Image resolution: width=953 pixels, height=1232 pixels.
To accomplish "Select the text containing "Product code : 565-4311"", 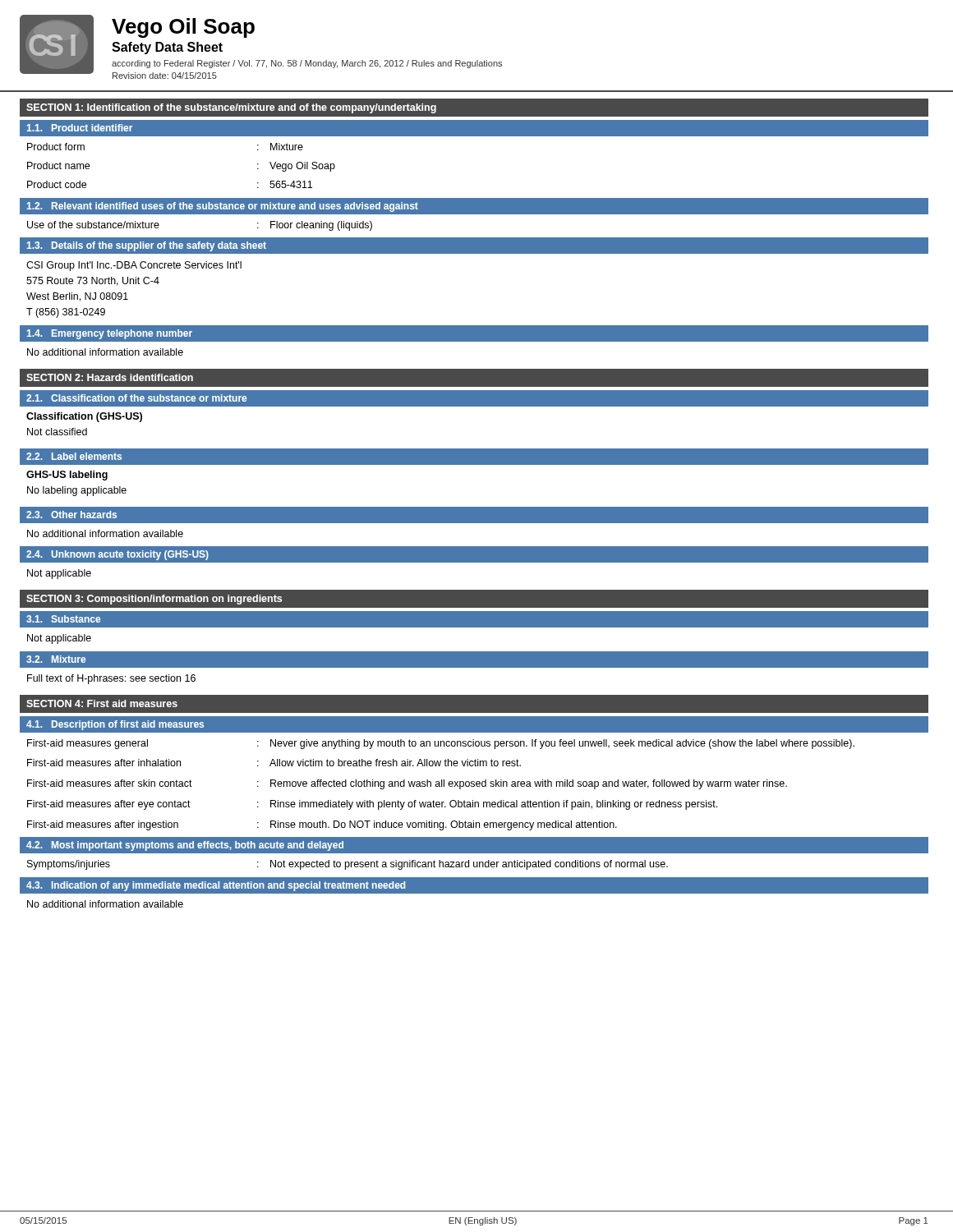I will [55, 184].
